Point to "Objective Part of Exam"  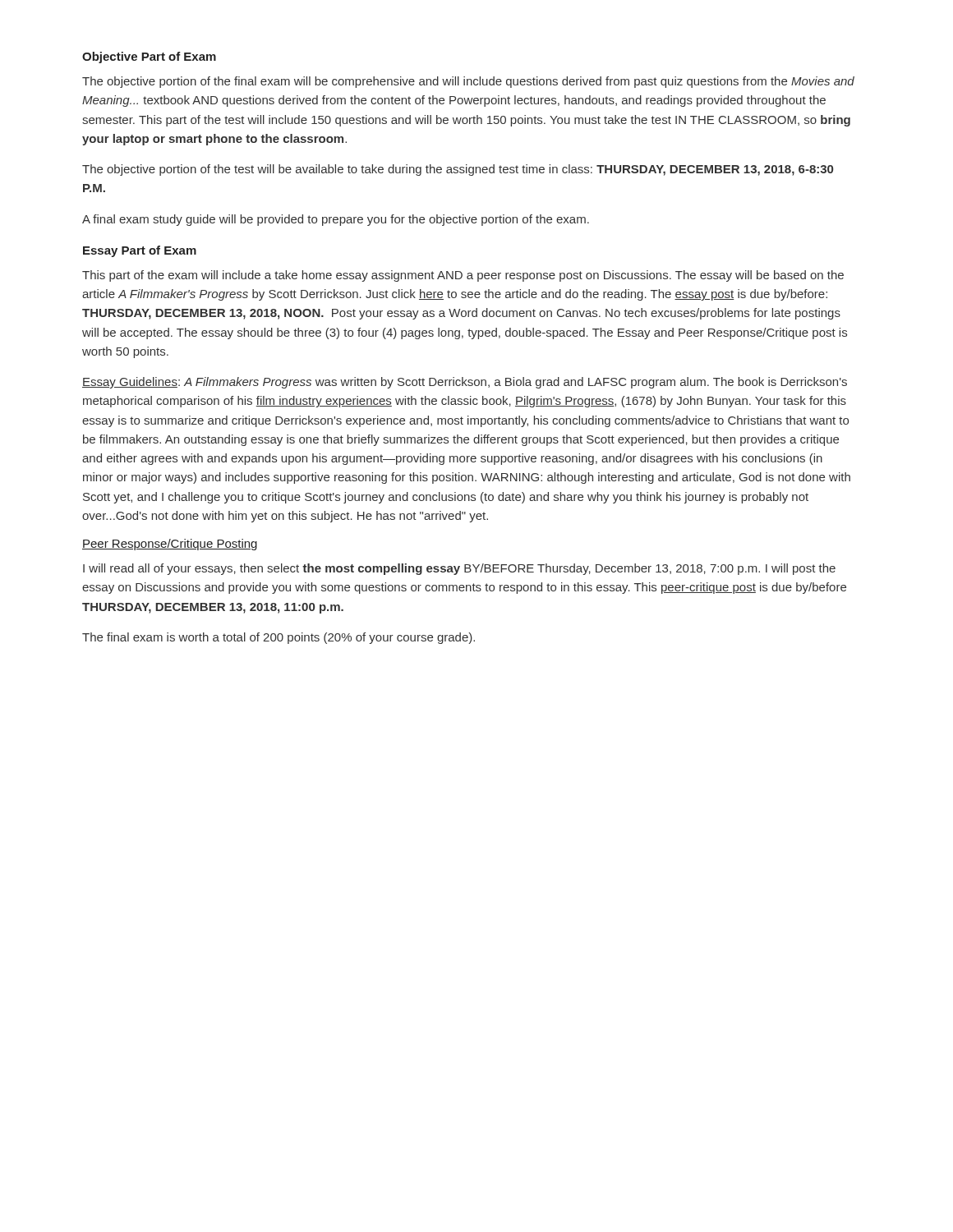tap(149, 56)
